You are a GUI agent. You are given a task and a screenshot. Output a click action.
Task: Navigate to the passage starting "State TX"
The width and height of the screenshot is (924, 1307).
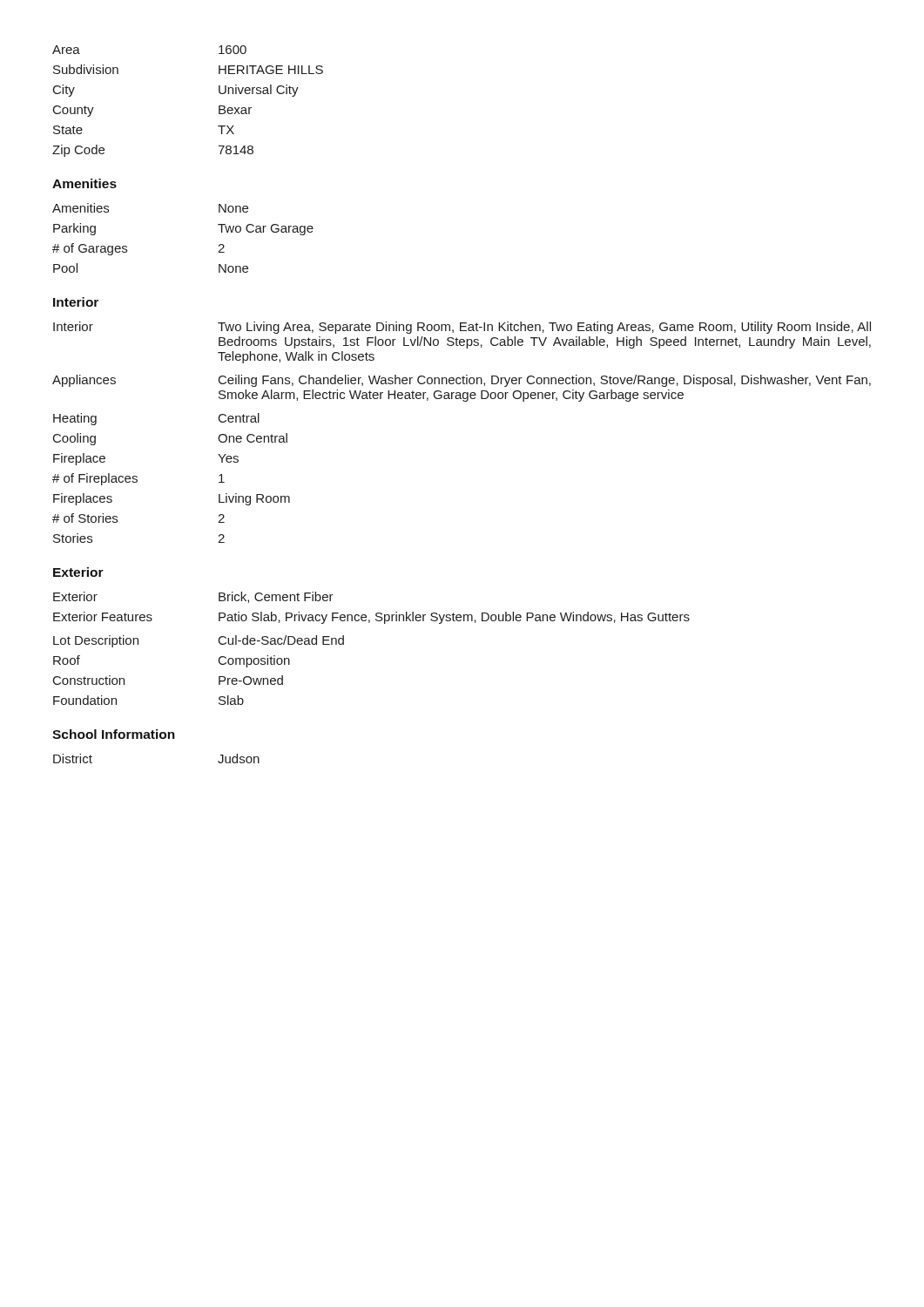click(x=74, y=129)
